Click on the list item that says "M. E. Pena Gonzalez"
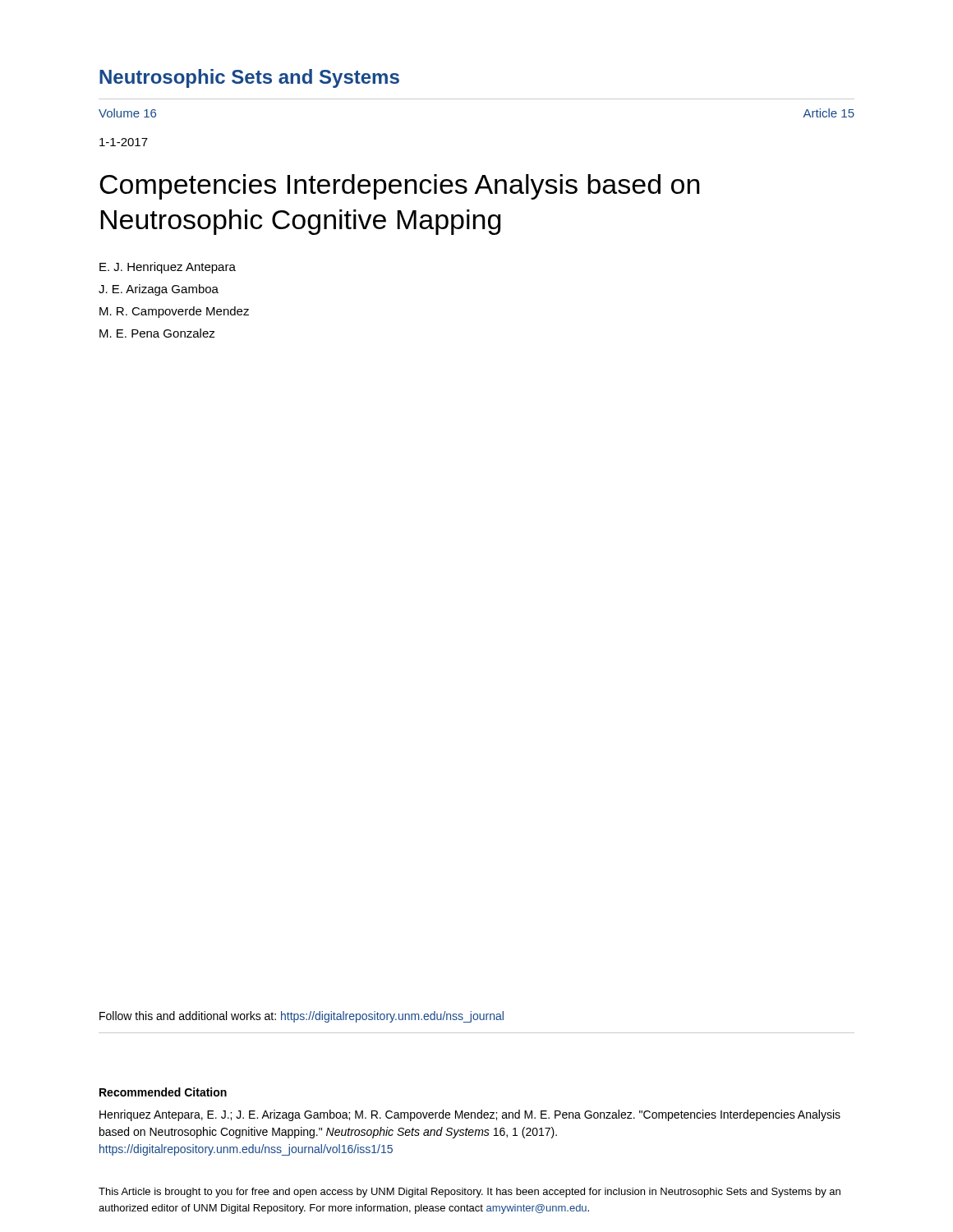The image size is (953, 1232). point(157,333)
